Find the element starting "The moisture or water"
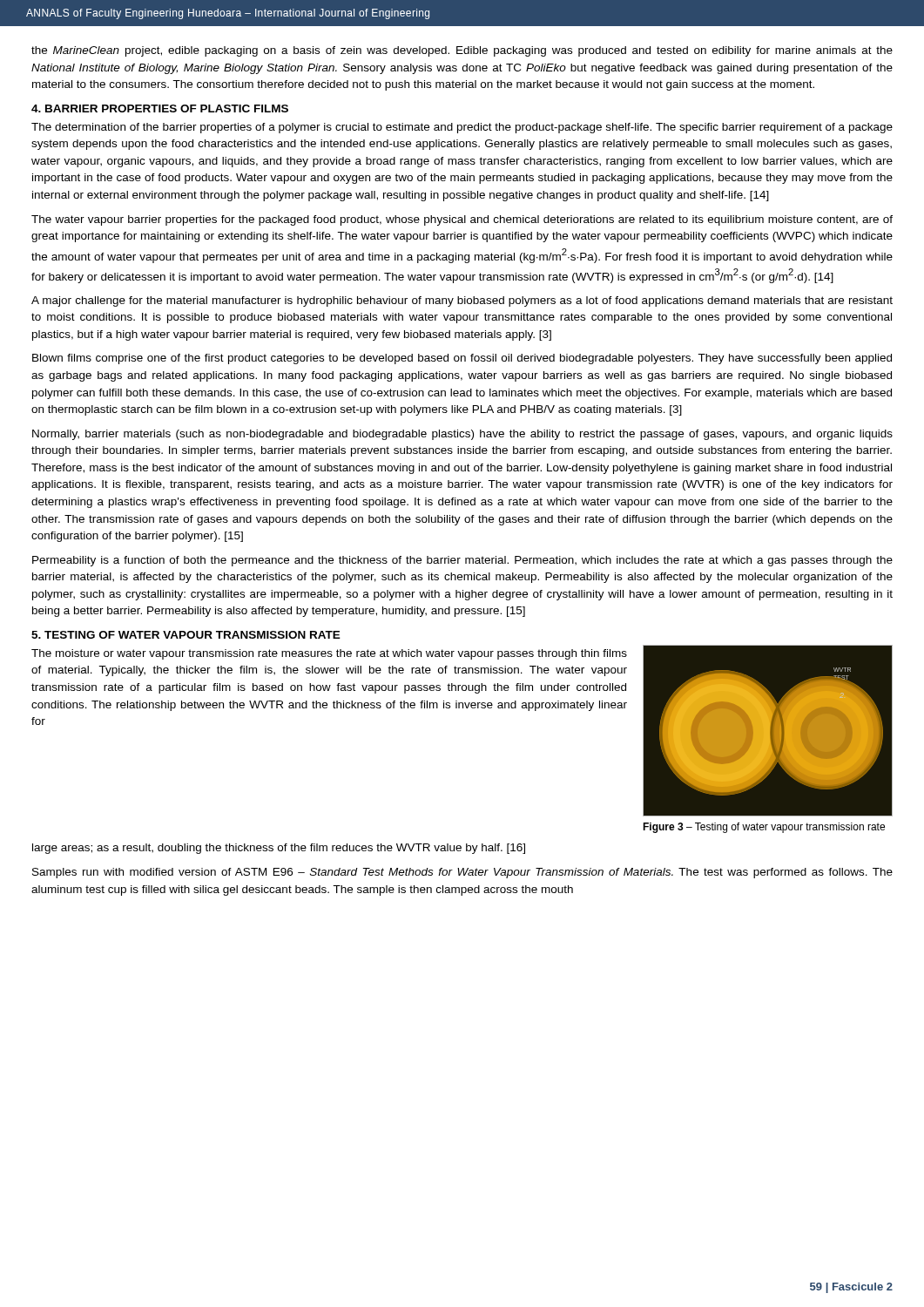The width and height of the screenshot is (924, 1307). pos(329,687)
